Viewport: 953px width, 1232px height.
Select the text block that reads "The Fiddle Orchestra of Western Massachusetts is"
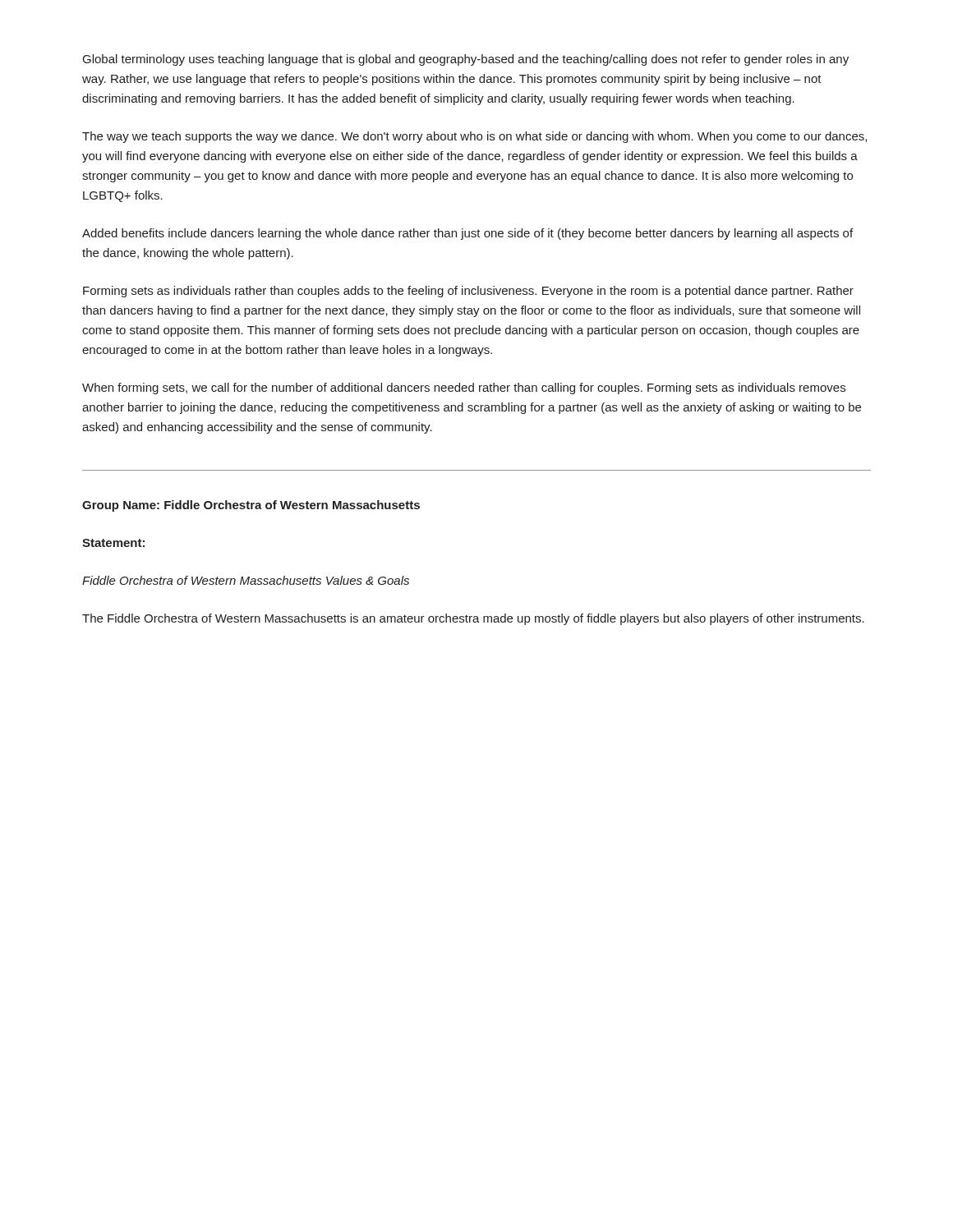point(473,618)
